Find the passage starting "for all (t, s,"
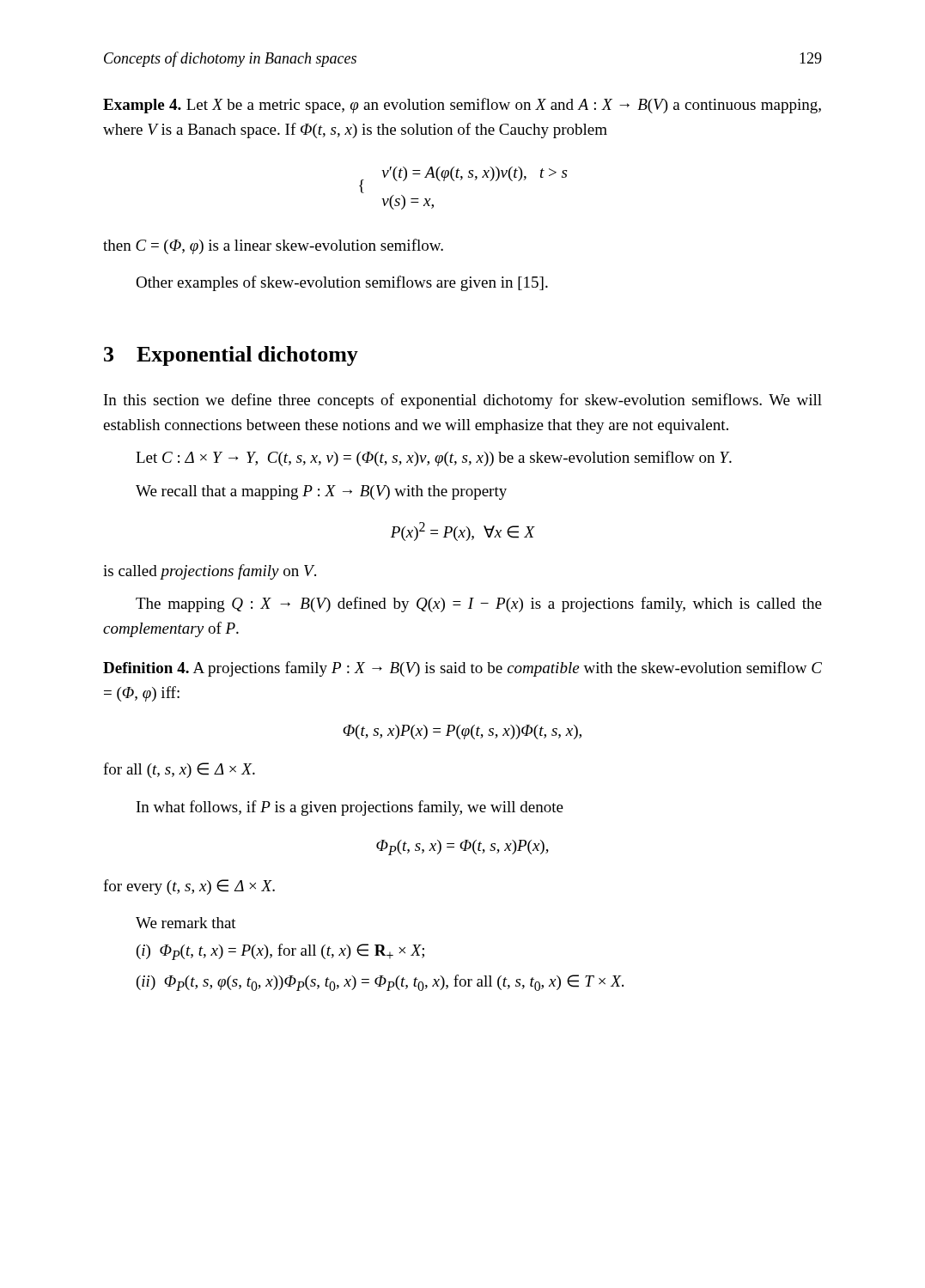925x1288 pixels. (x=179, y=769)
